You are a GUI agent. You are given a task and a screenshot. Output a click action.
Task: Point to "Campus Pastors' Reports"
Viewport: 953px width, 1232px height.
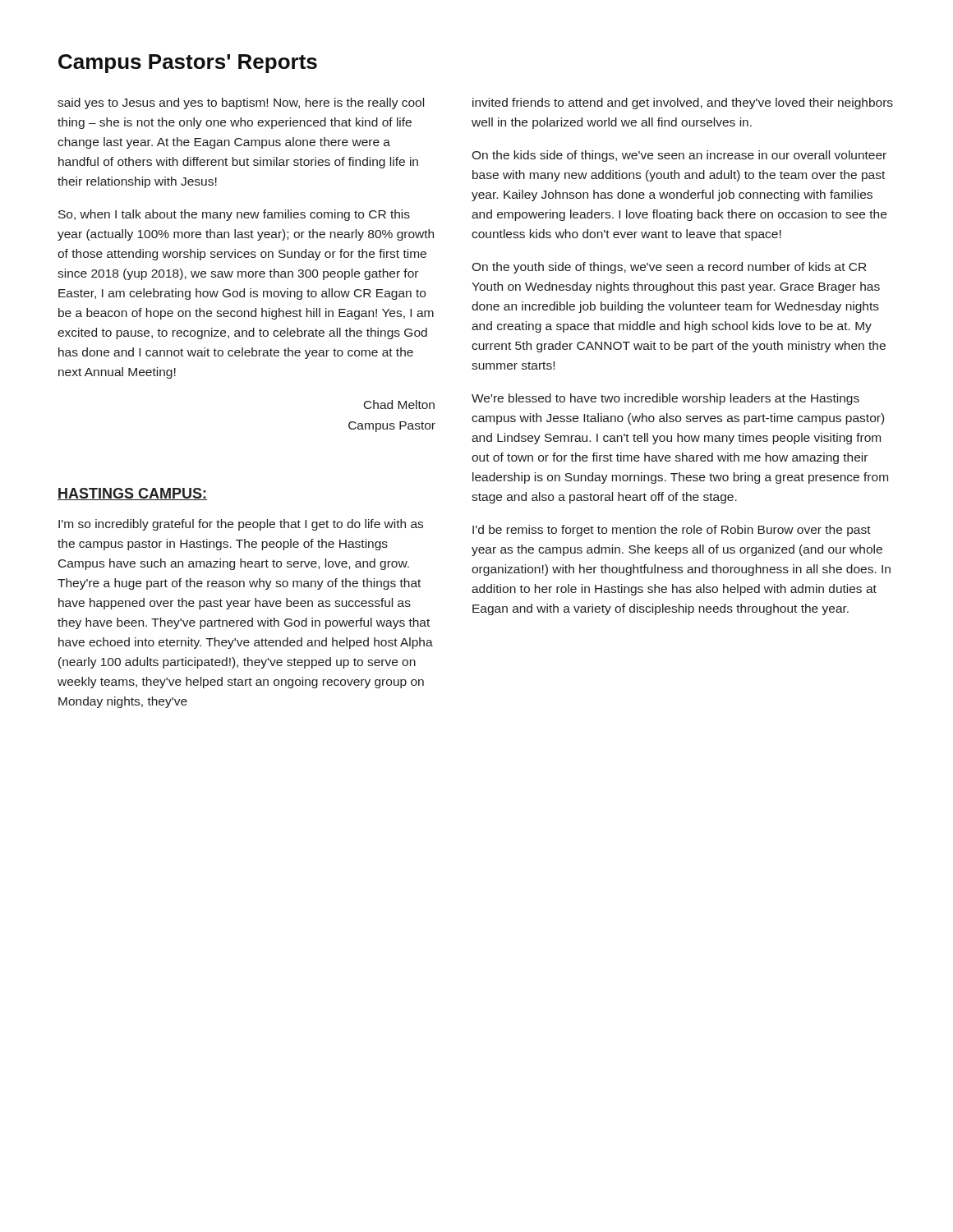(x=188, y=64)
